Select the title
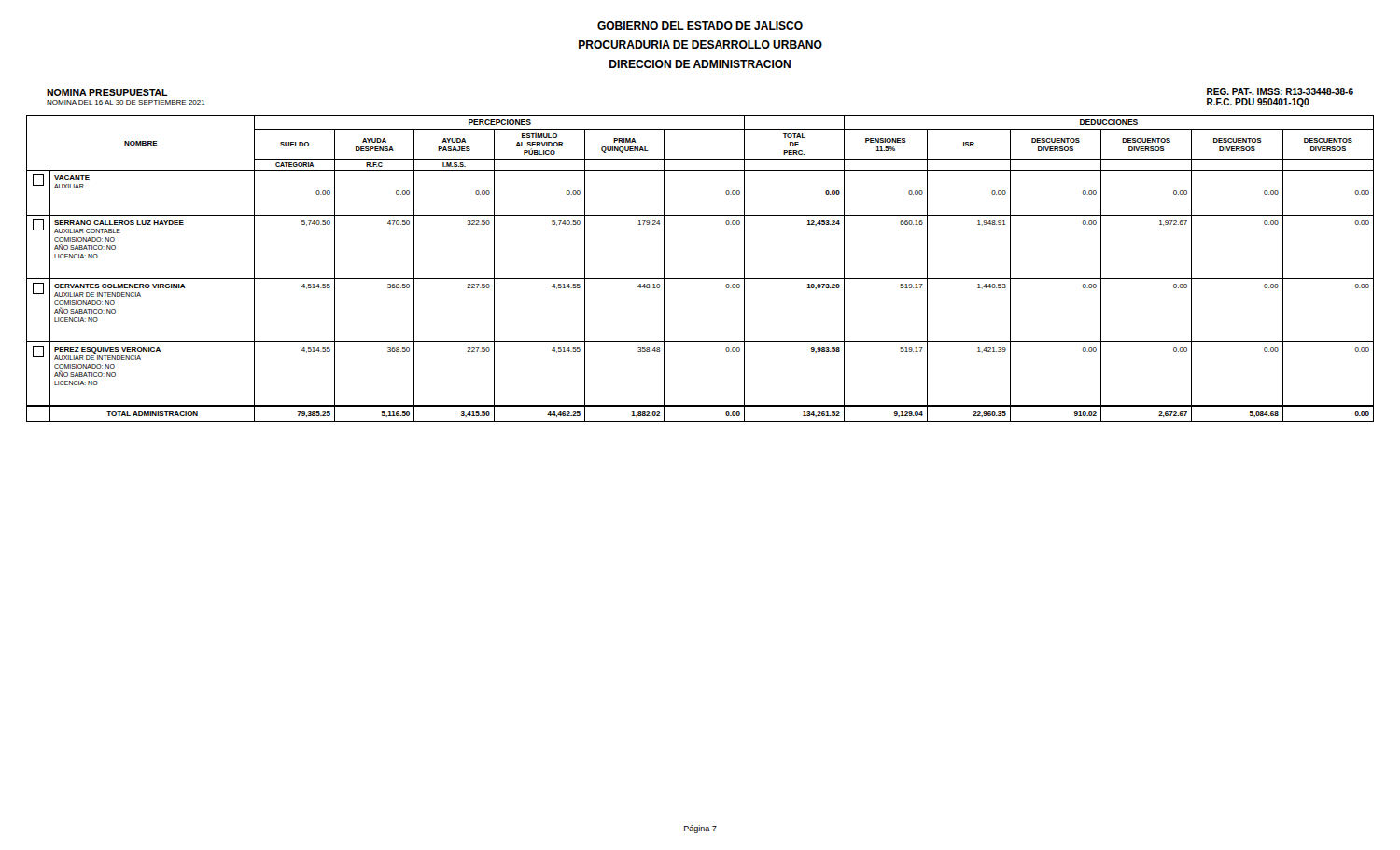 (700, 45)
